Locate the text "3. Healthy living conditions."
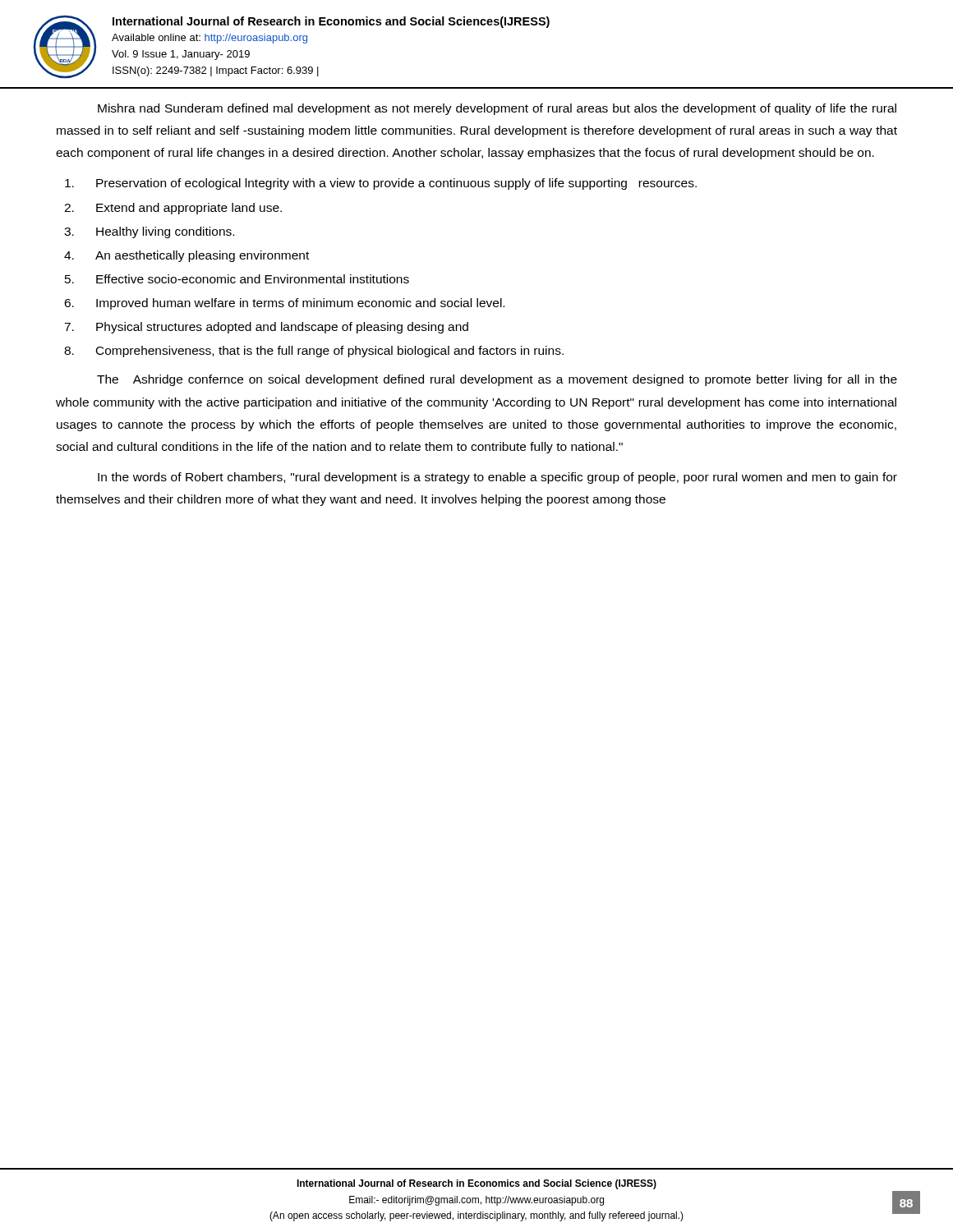Image resolution: width=953 pixels, height=1232 pixels. pos(149,232)
